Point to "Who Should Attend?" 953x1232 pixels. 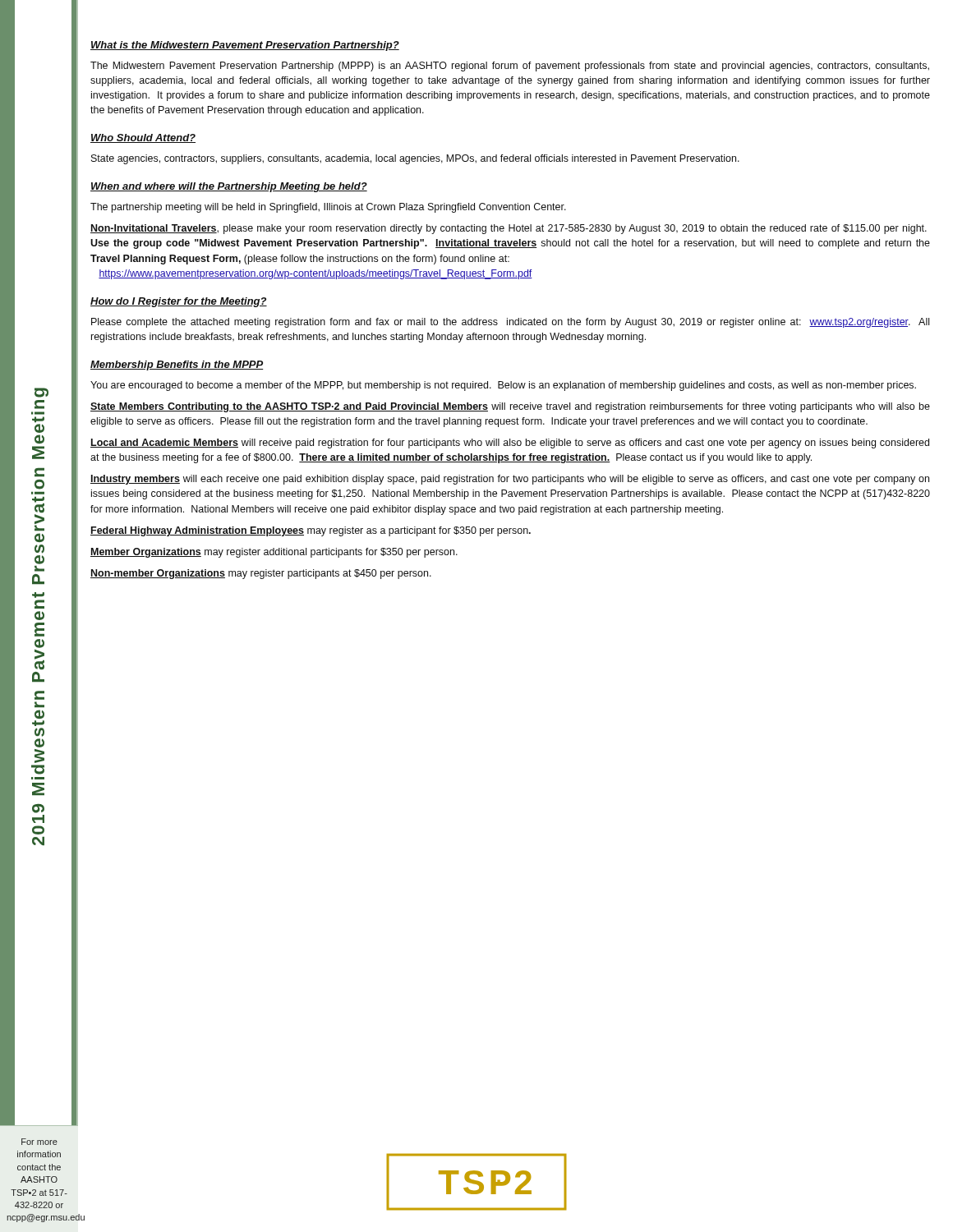143,138
